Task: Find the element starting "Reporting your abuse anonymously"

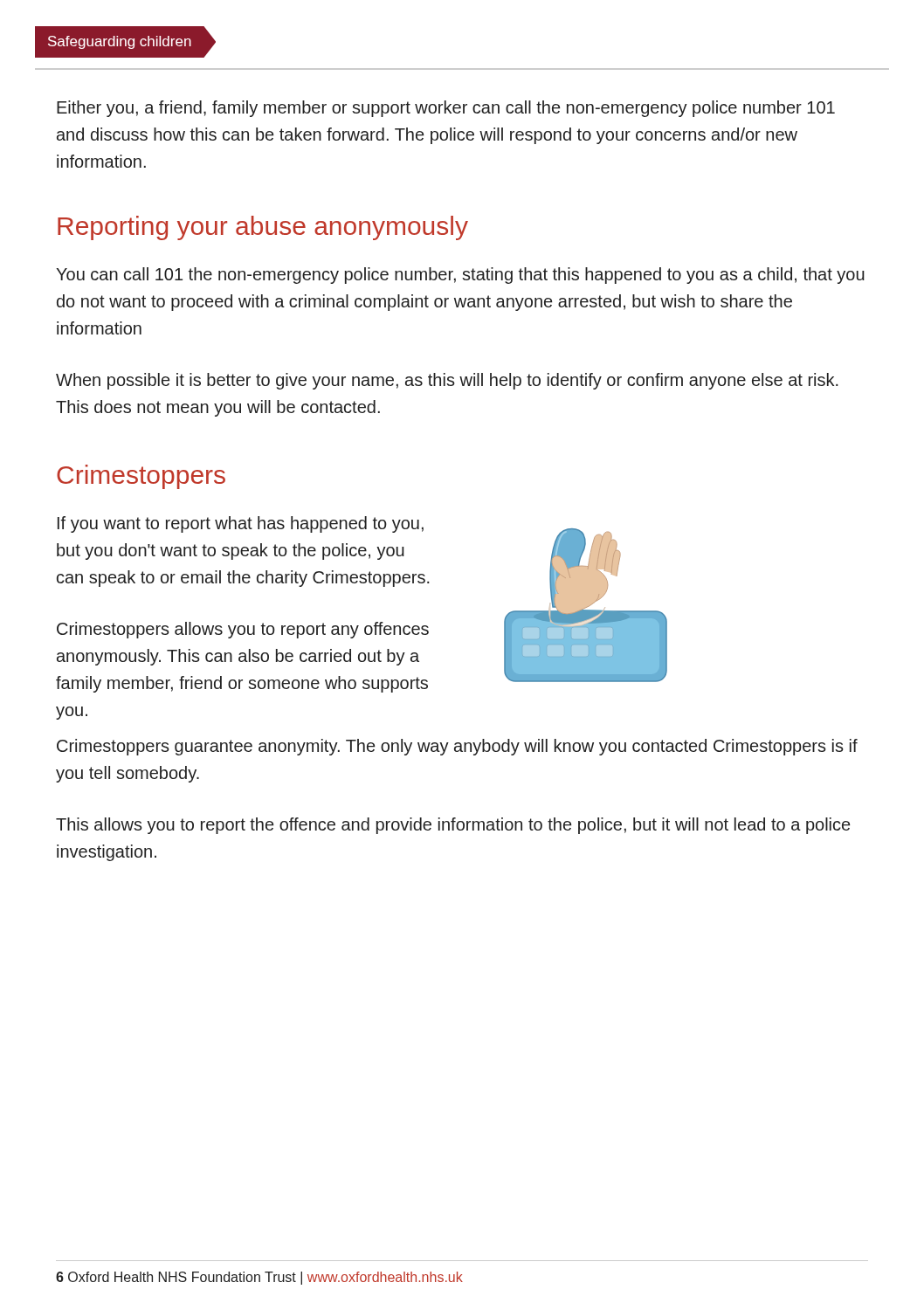Action: point(262,226)
